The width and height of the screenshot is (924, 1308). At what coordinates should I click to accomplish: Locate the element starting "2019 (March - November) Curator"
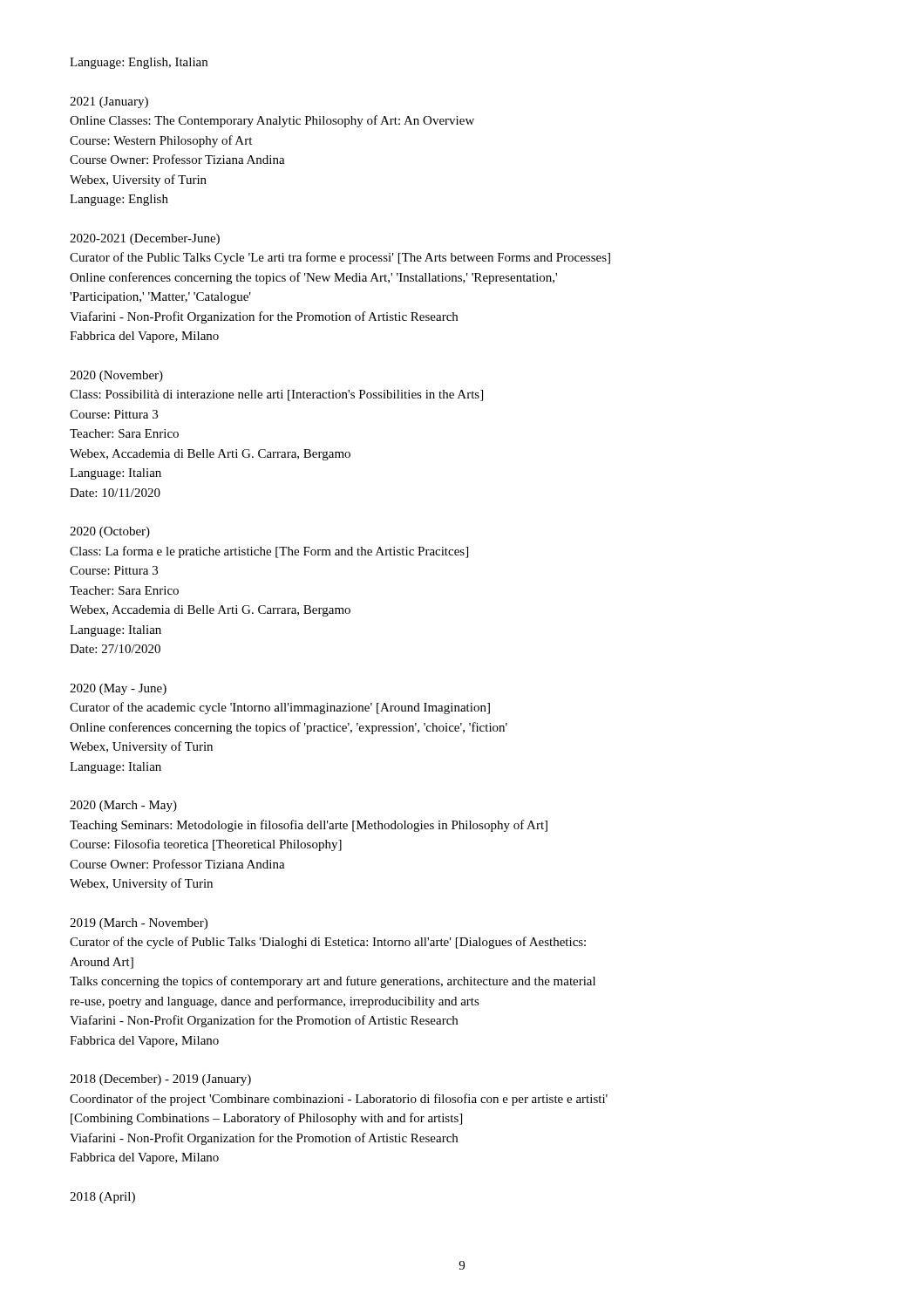pyautogui.click(x=333, y=981)
